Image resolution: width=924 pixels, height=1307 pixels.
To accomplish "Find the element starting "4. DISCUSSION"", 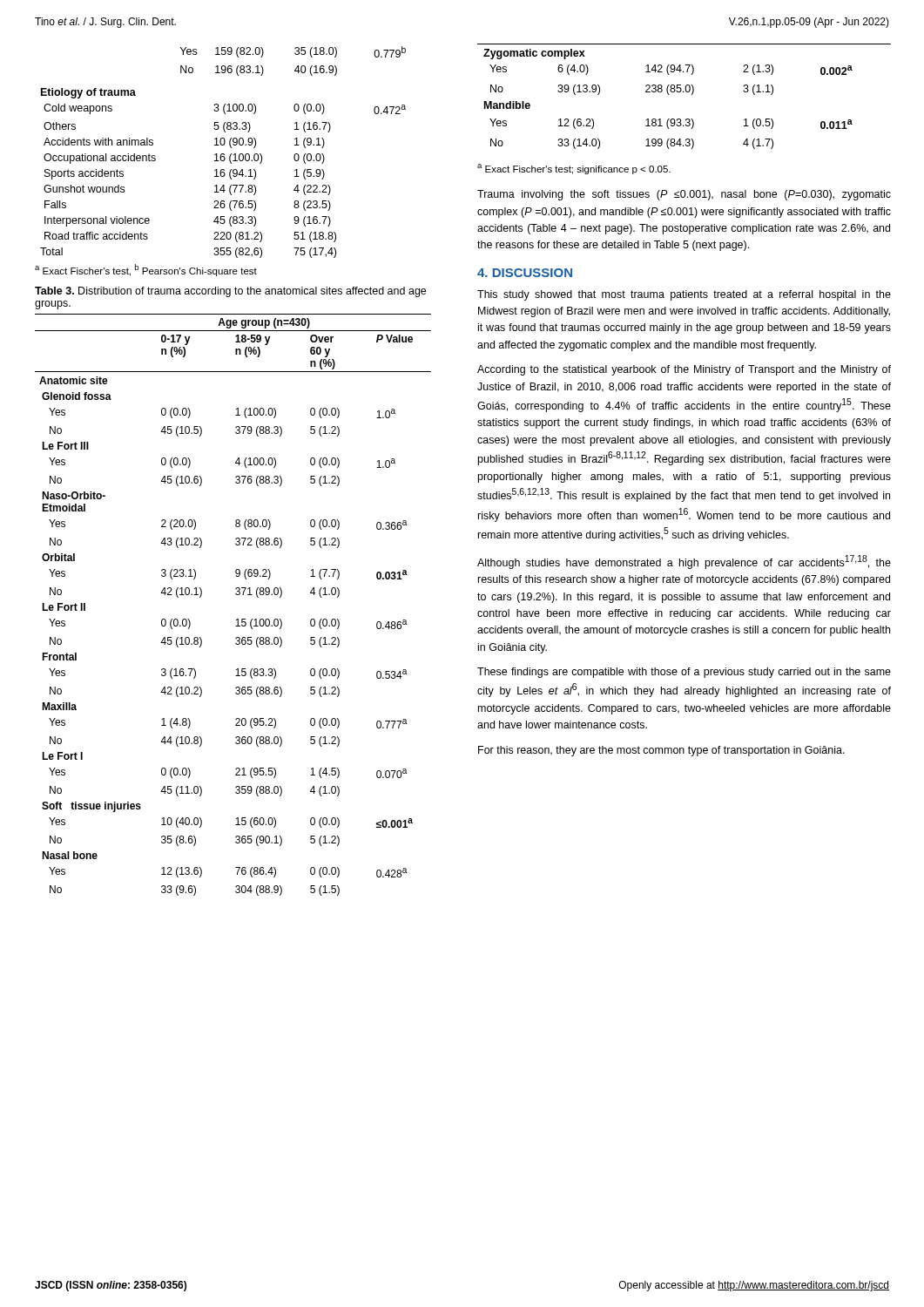I will tap(525, 272).
